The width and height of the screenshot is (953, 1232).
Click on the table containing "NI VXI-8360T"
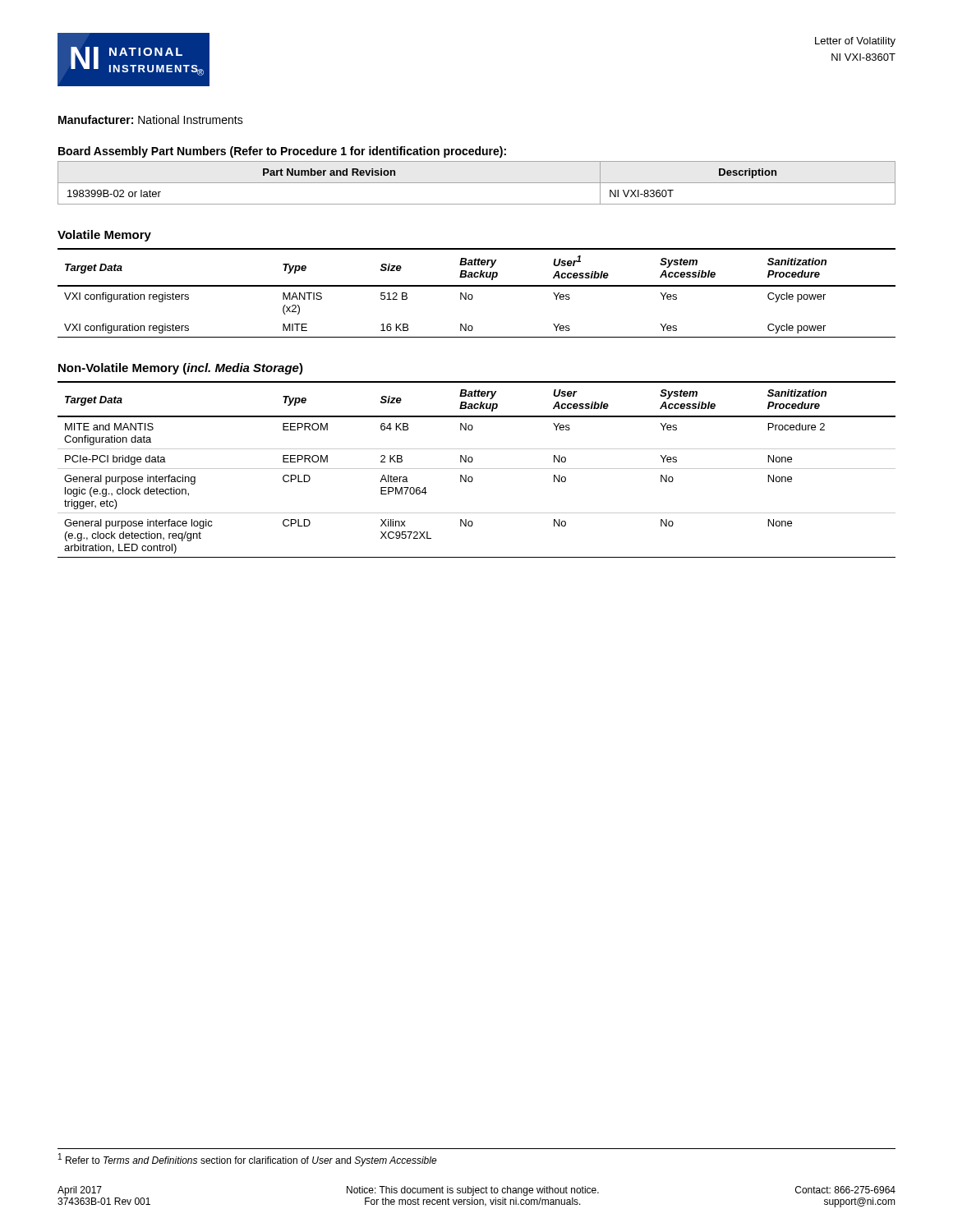[476, 183]
